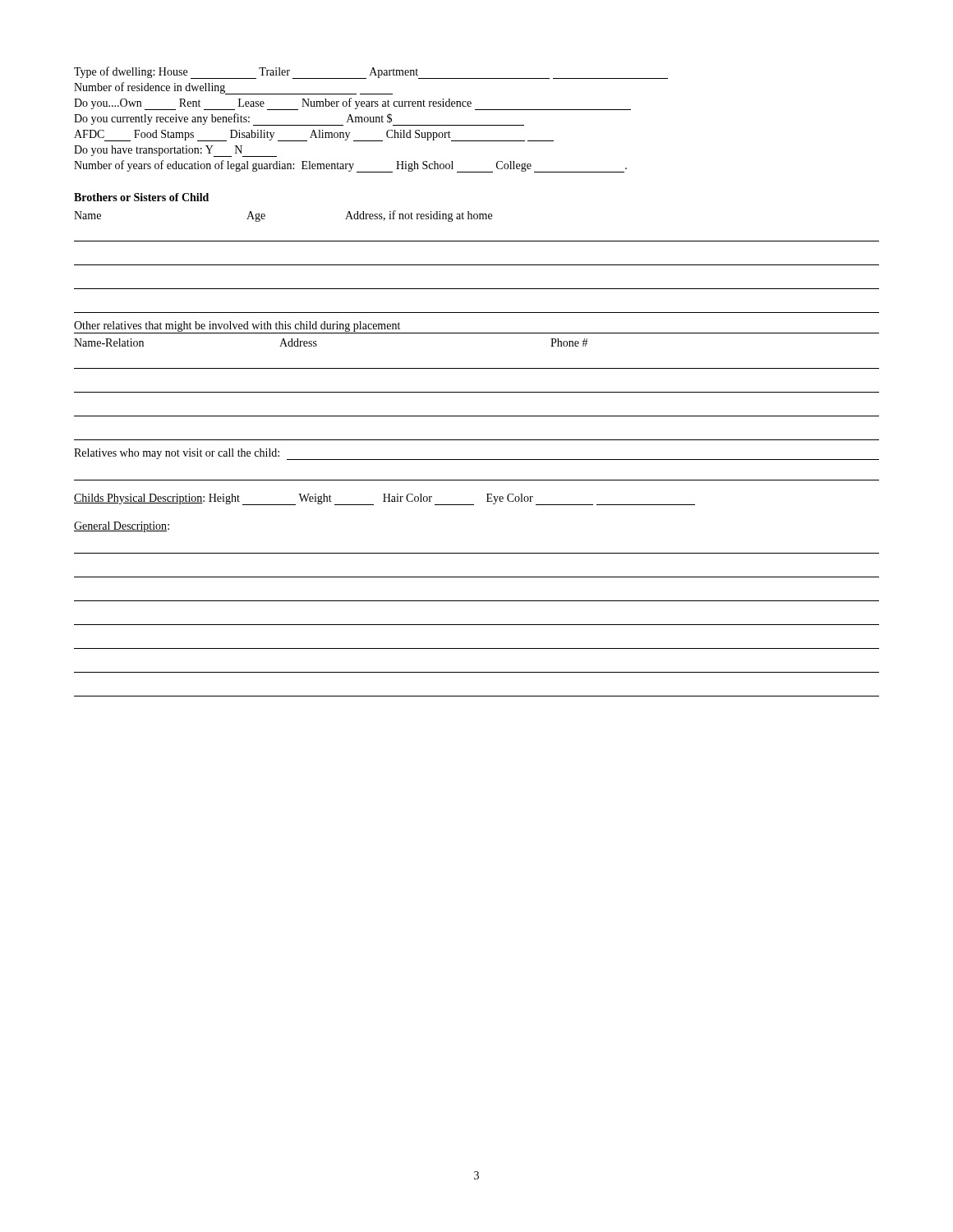953x1232 pixels.
Task: Locate the text "General Description:"
Action: 122,526
